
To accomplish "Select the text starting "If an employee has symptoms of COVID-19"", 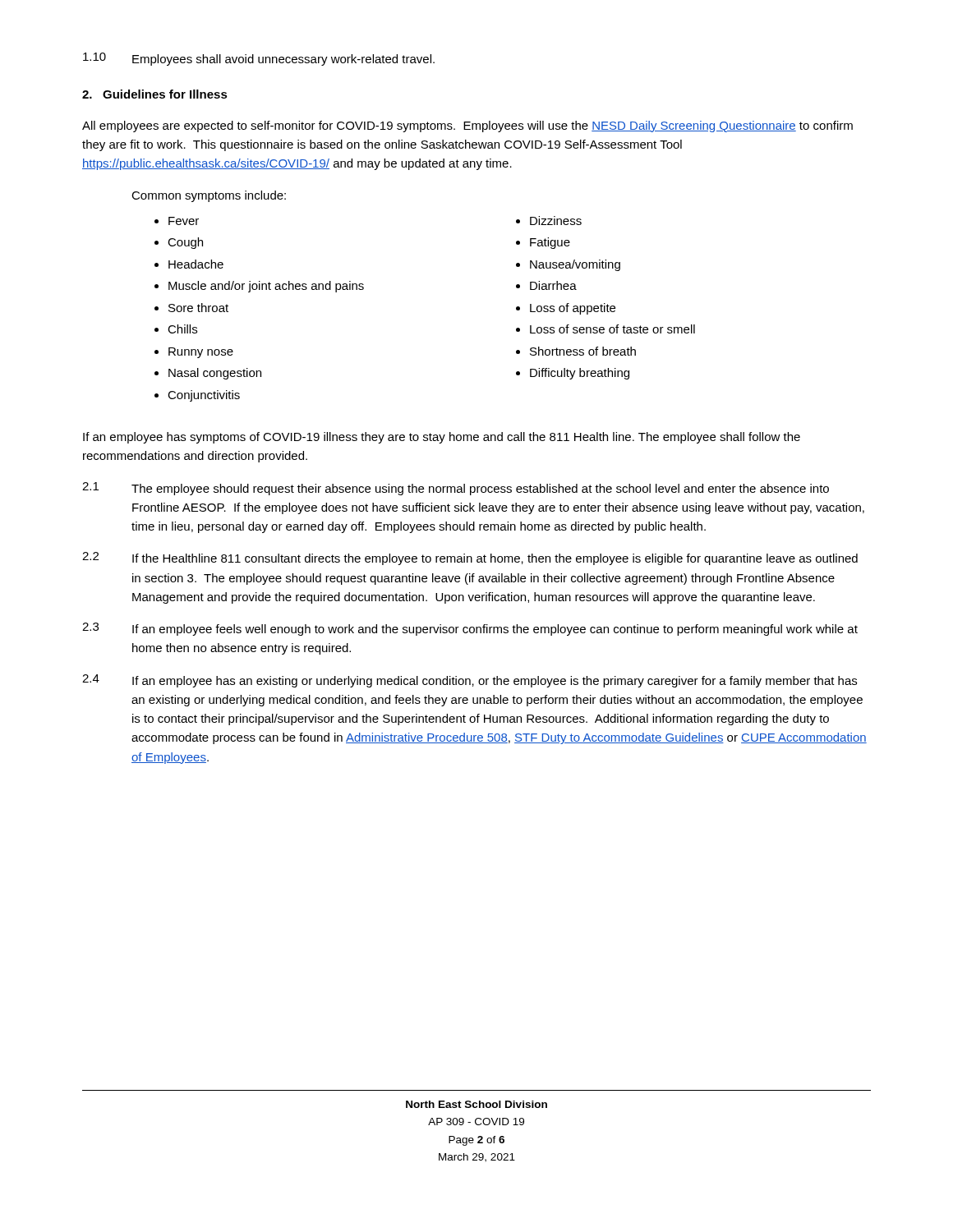I will pos(441,446).
